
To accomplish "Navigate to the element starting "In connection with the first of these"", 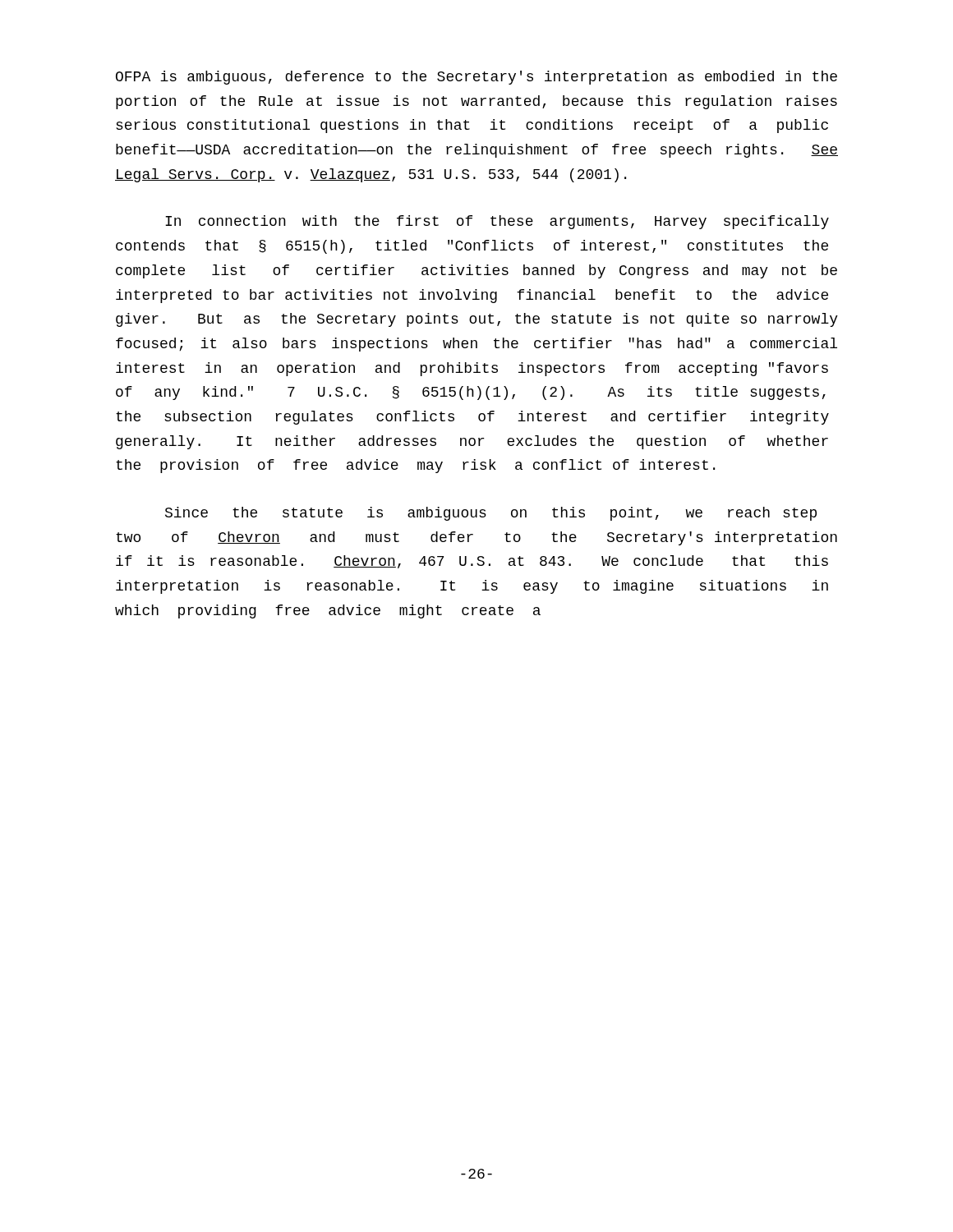I will coord(476,344).
